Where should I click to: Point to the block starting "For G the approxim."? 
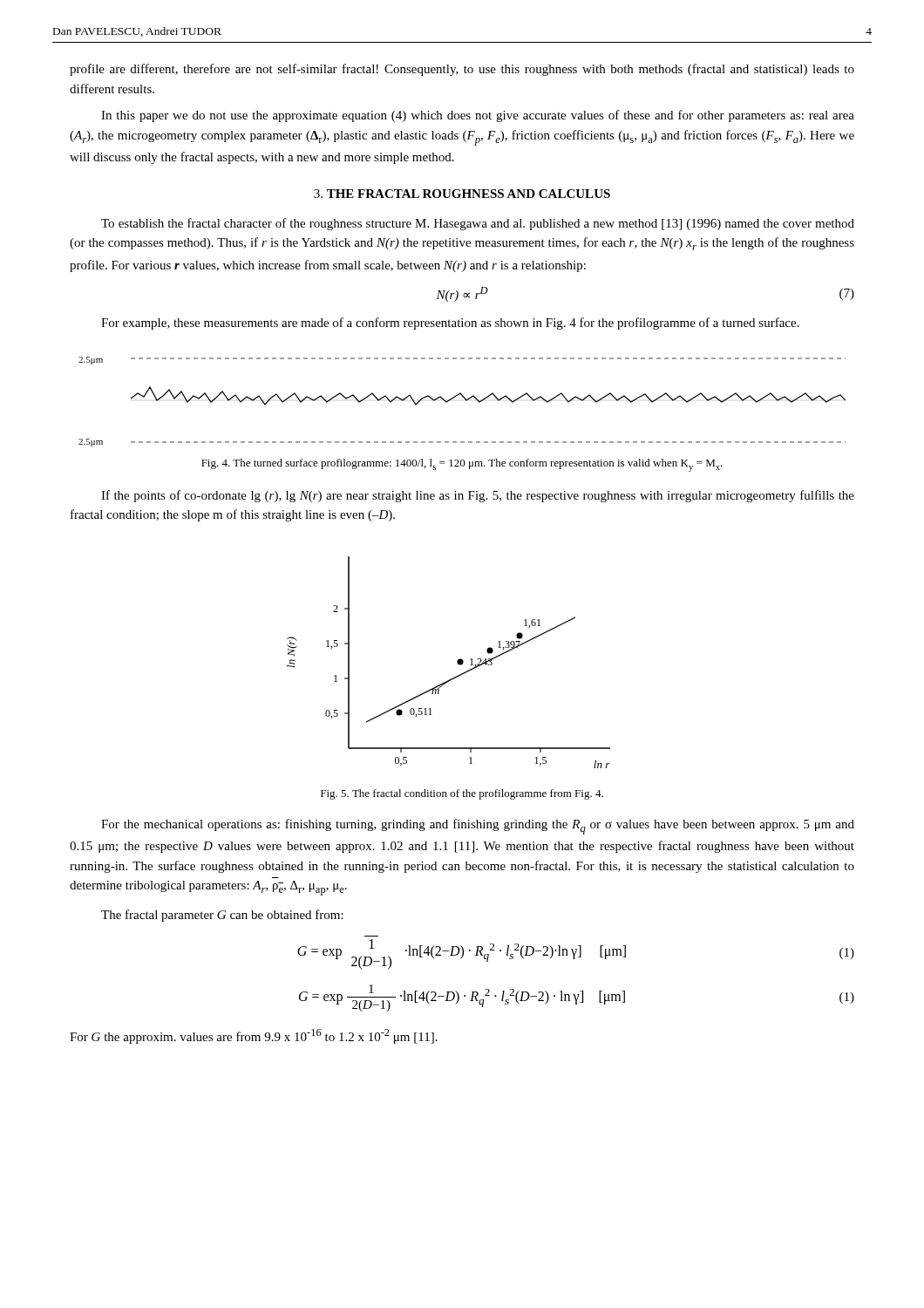[x=254, y=1036]
